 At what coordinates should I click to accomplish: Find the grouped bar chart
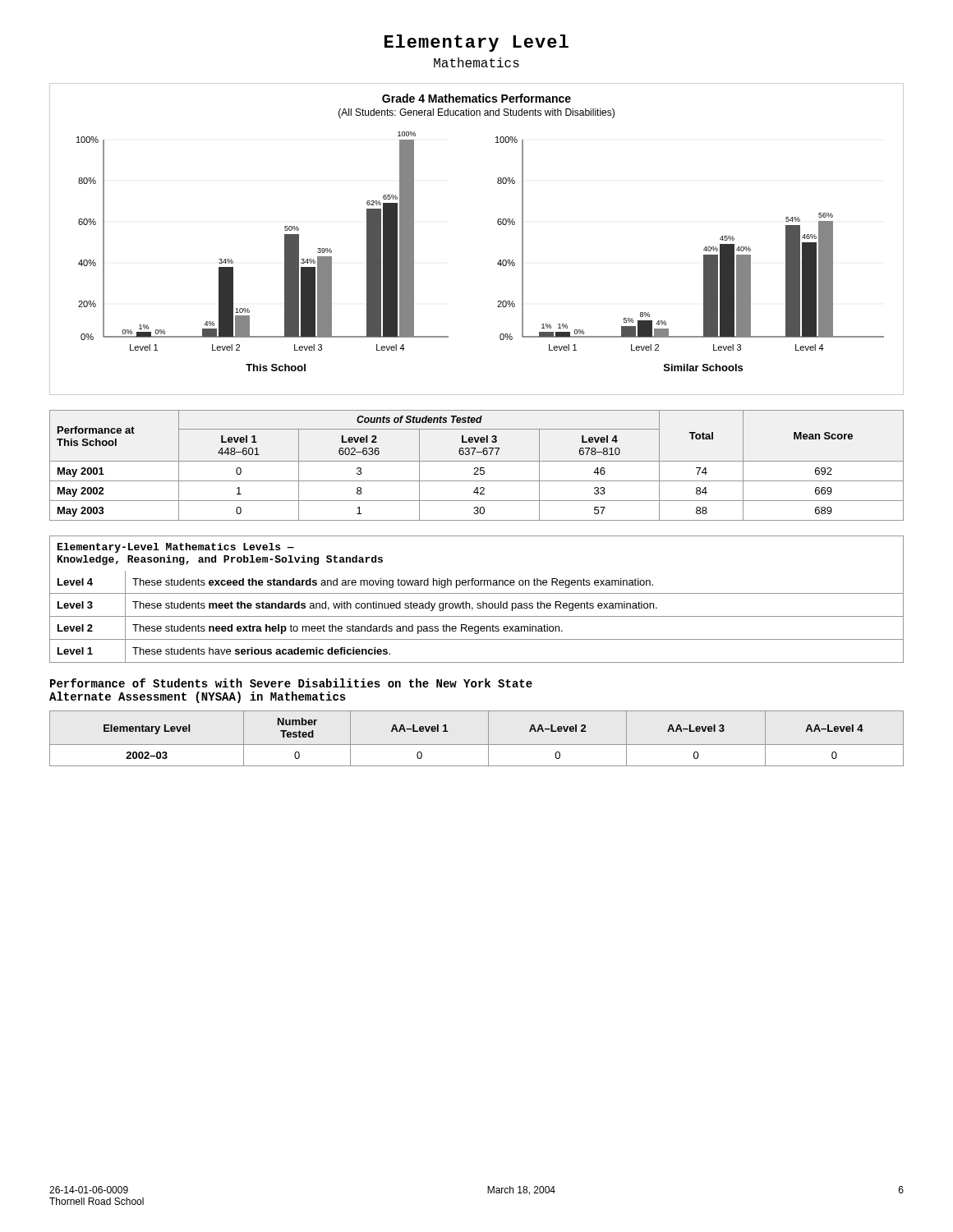coord(476,239)
